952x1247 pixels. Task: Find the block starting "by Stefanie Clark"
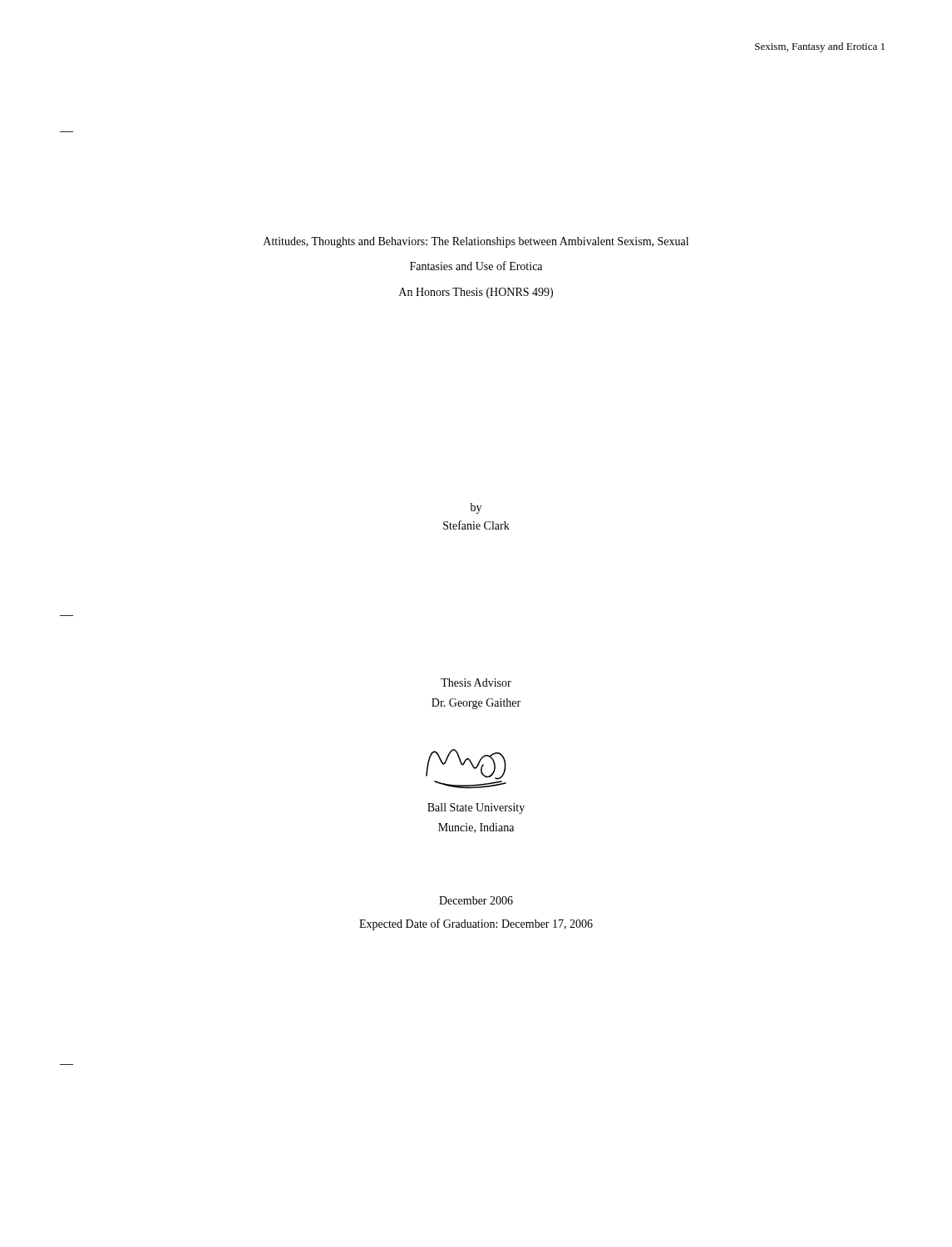pyautogui.click(x=476, y=517)
